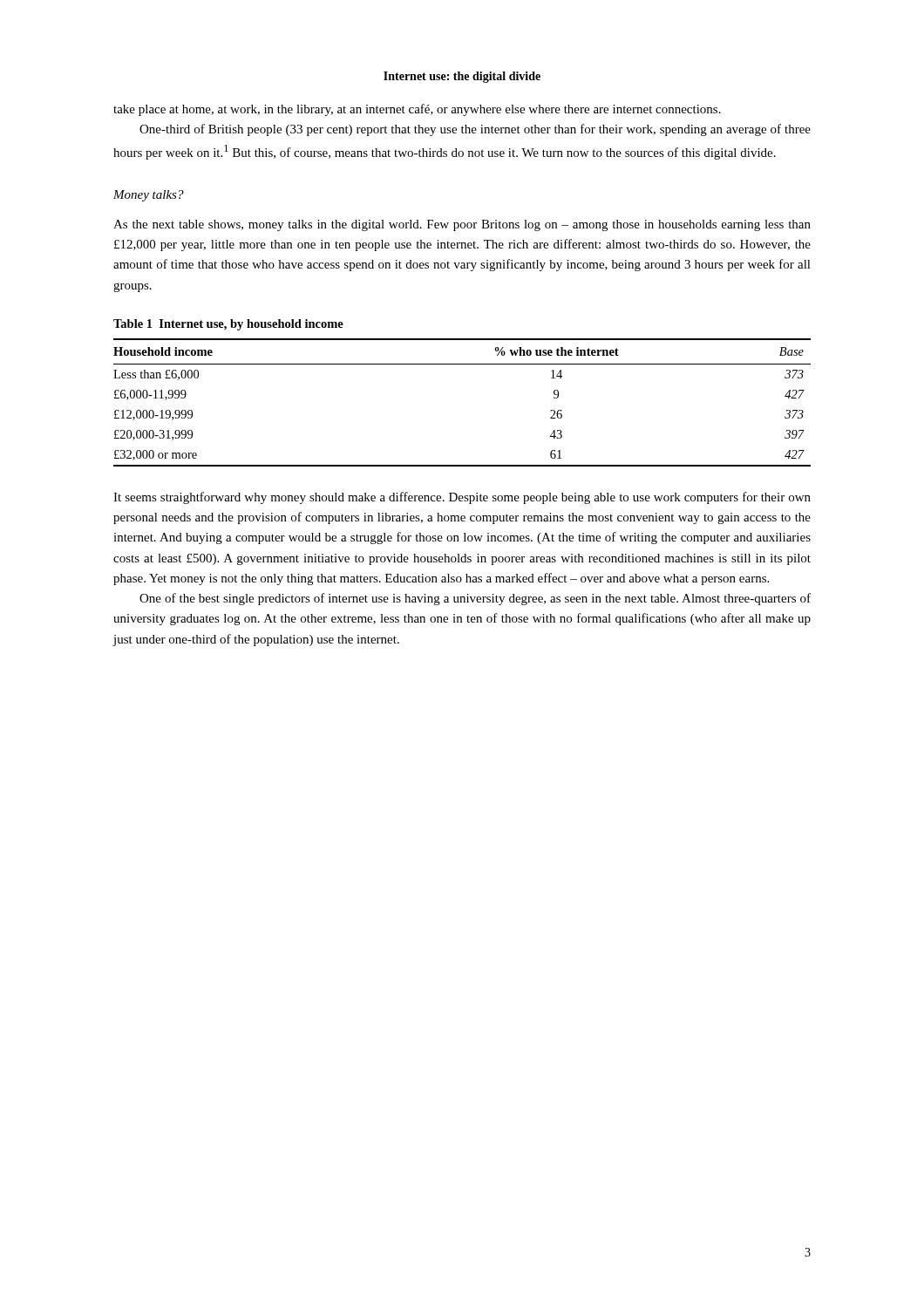Viewport: 924px width, 1308px height.
Task: Point to the block starting "As the next table shows, money talks"
Action: pyautogui.click(x=462, y=255)
